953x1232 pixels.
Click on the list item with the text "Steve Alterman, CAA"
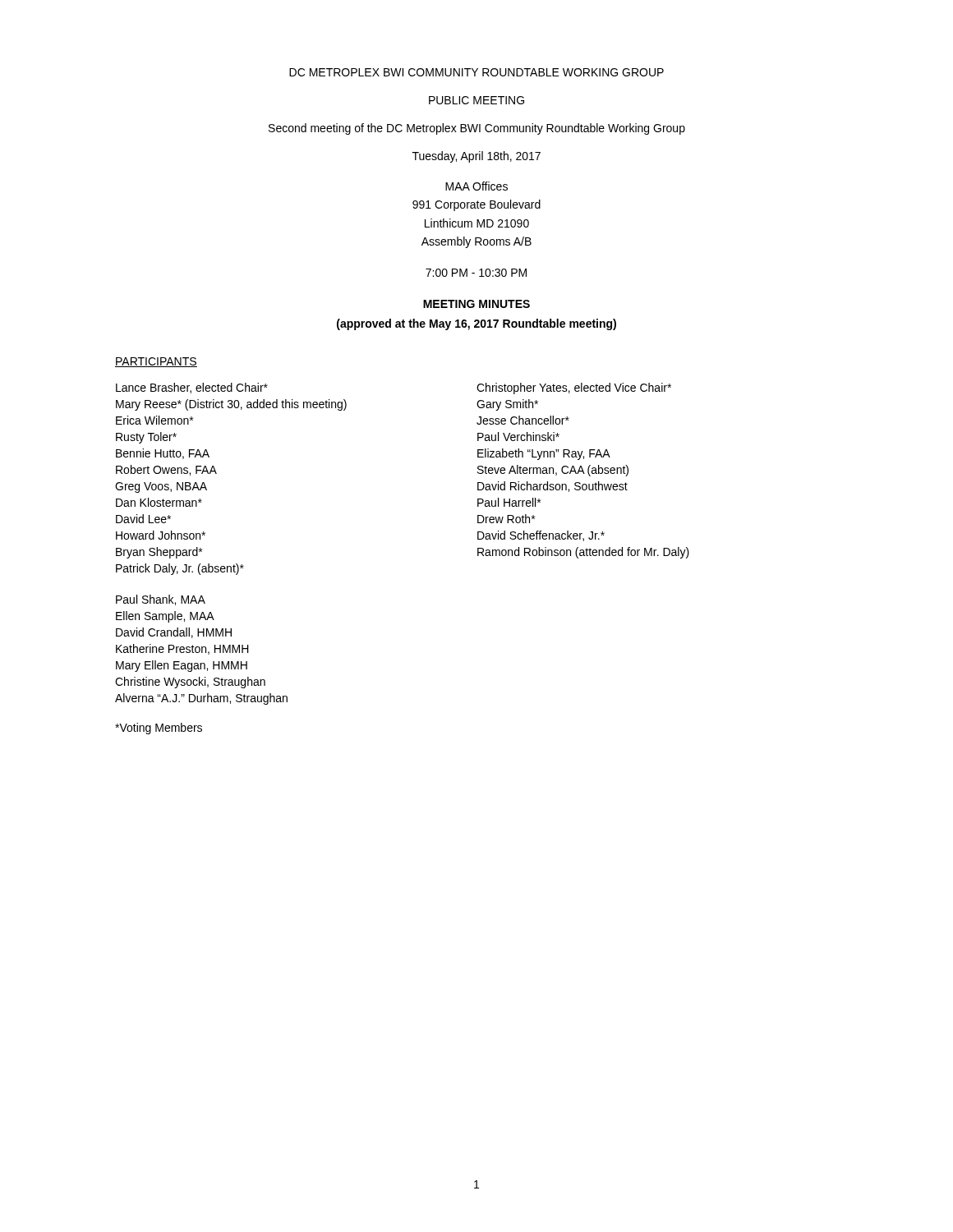(553, 471)
